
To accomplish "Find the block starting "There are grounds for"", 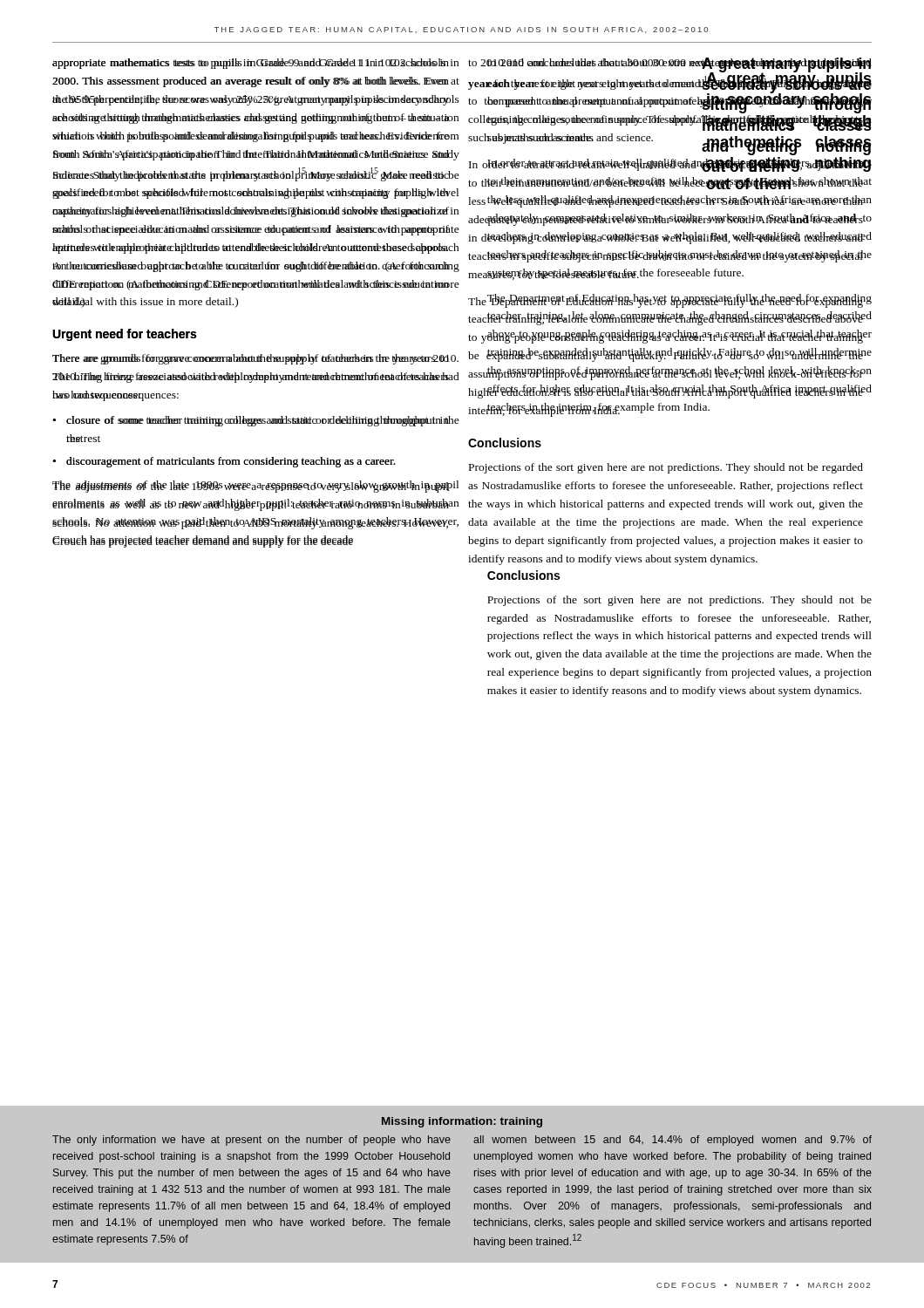I will pos(251,377).
